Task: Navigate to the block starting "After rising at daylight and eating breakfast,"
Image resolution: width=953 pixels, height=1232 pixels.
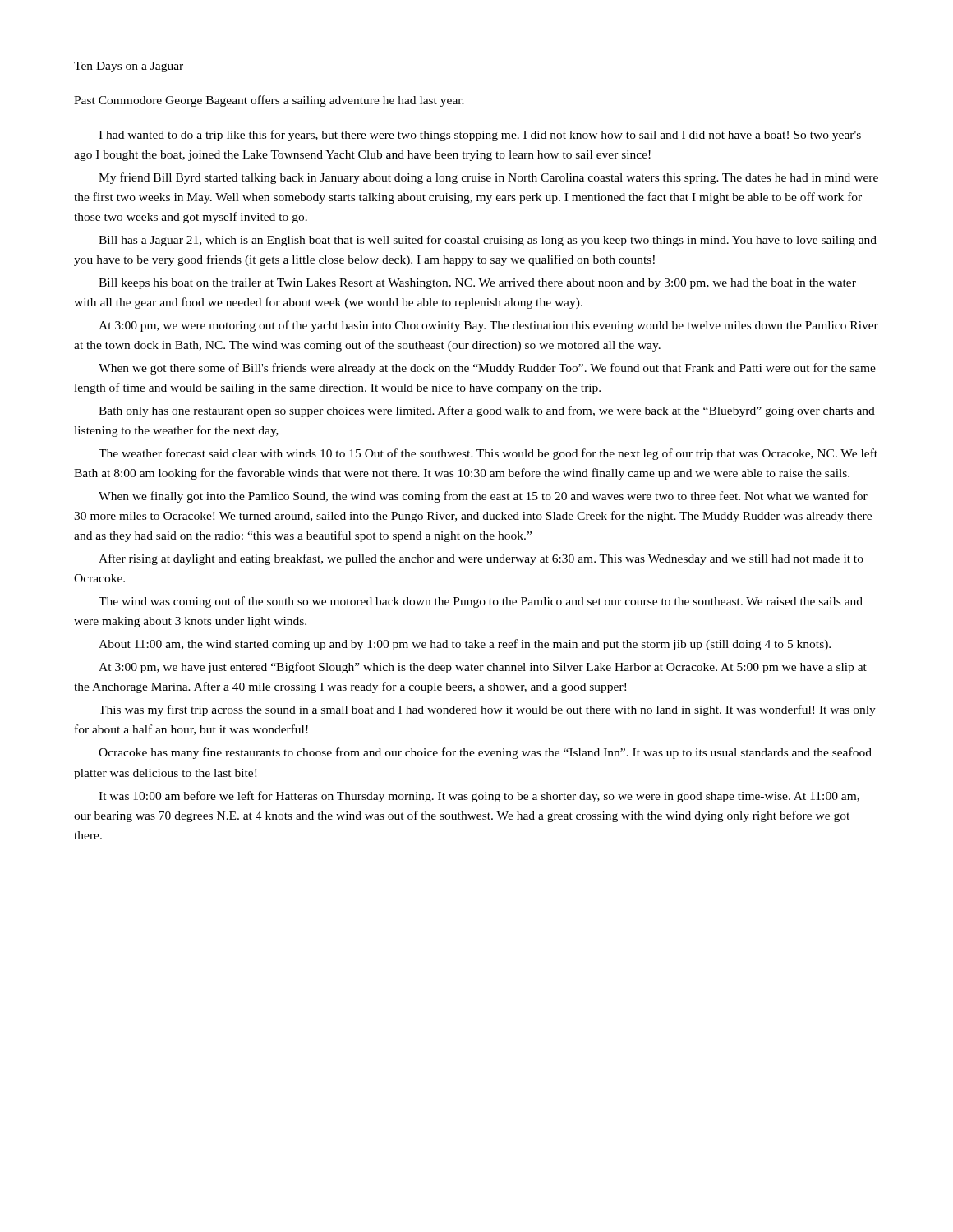Action: (x=469, y=568)
